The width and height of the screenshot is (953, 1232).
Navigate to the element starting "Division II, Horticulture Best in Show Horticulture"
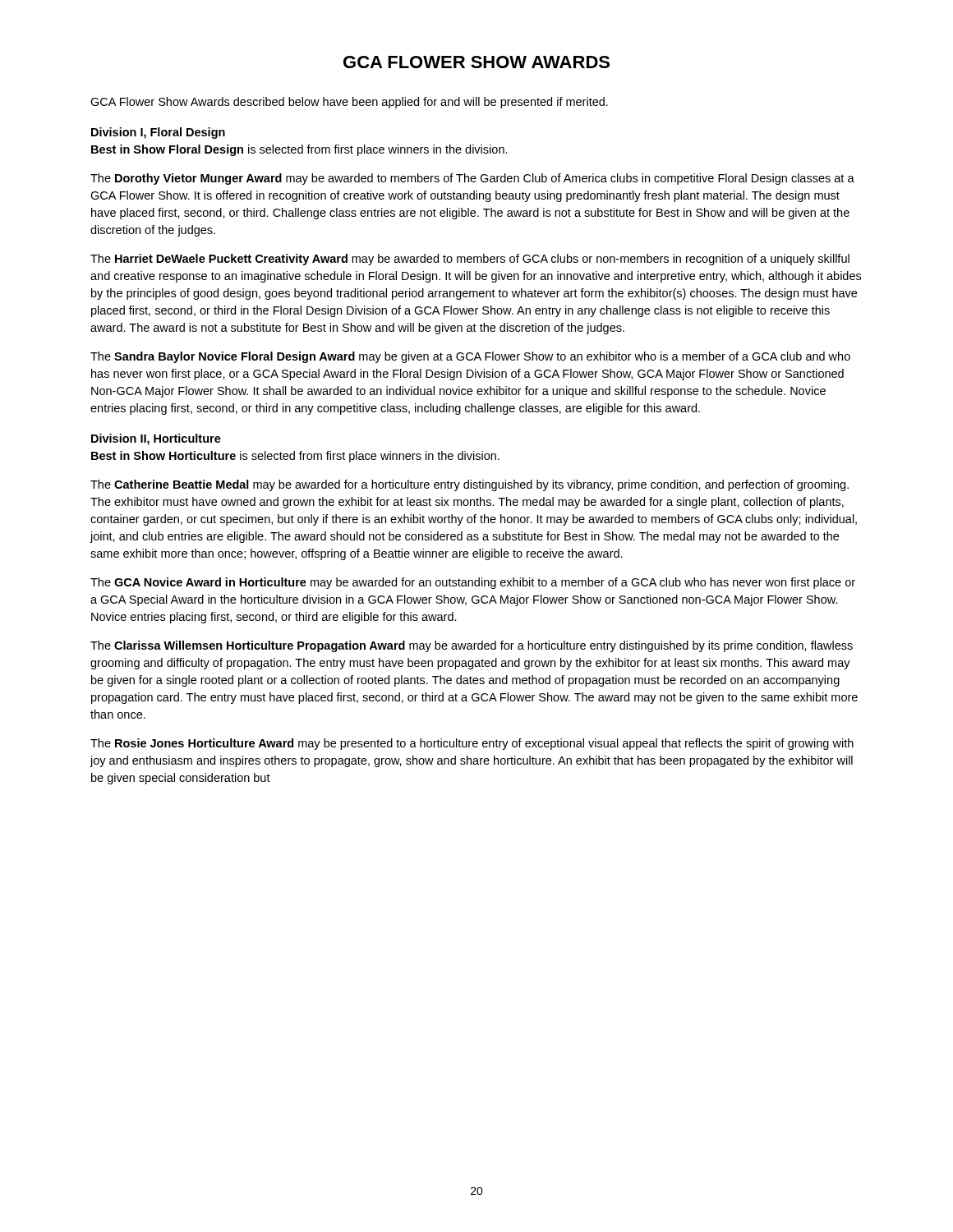[x=295, y=447]
